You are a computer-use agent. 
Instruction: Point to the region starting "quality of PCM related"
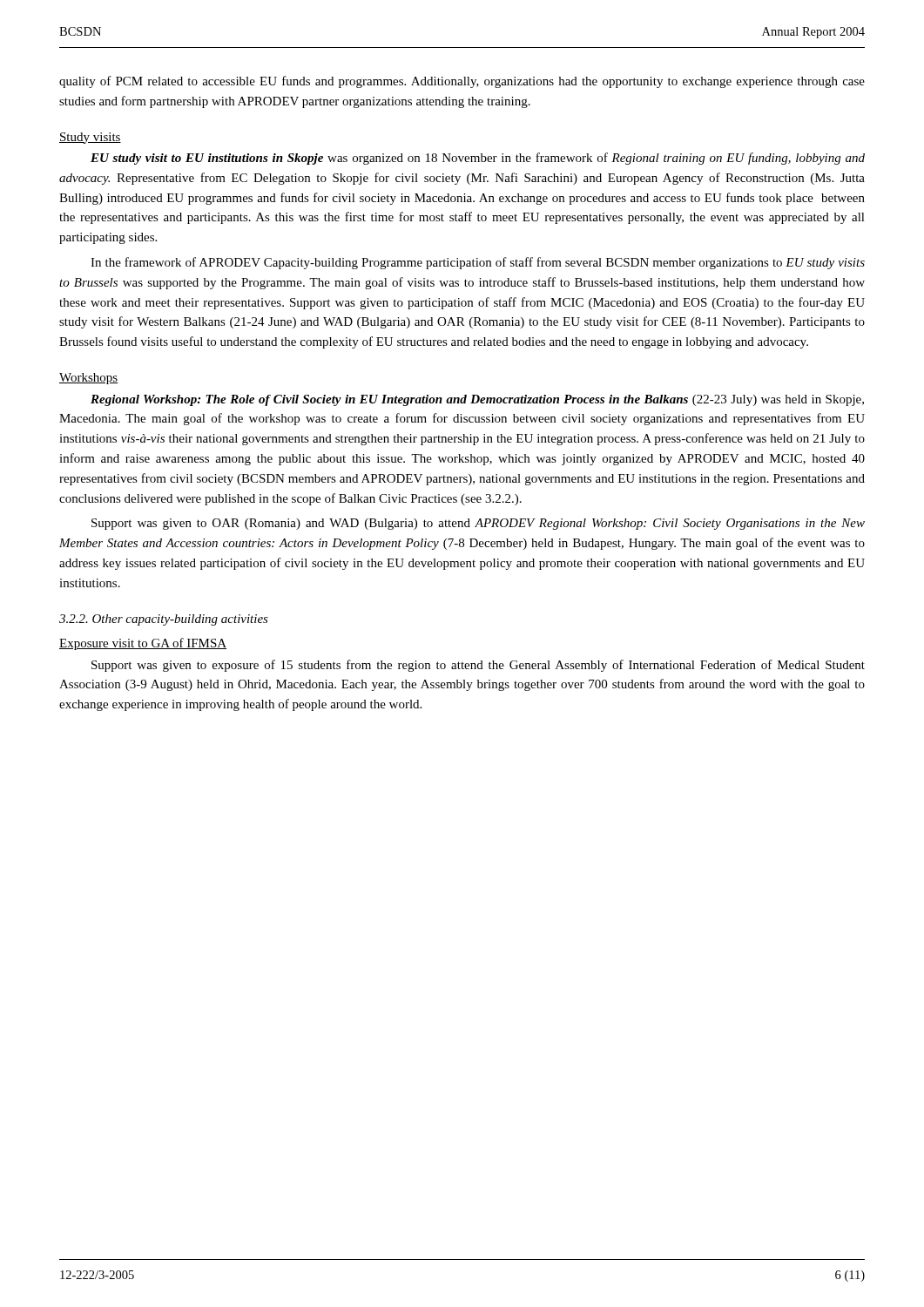tap(462, 91)
